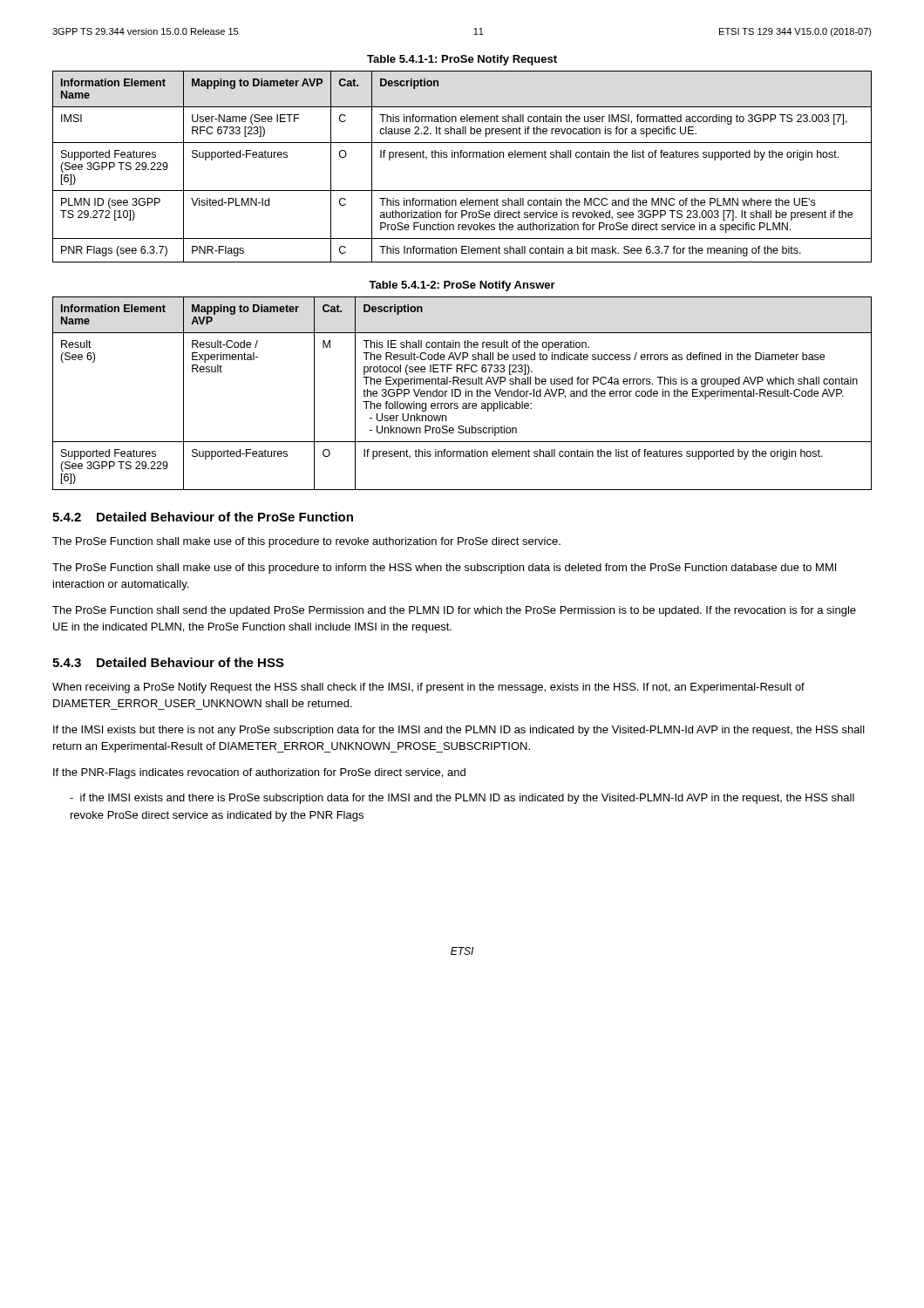
Task: Click on the region starting "Table 5.4.1-1: ProSe Notify"
Action: (x=462, y=59)
